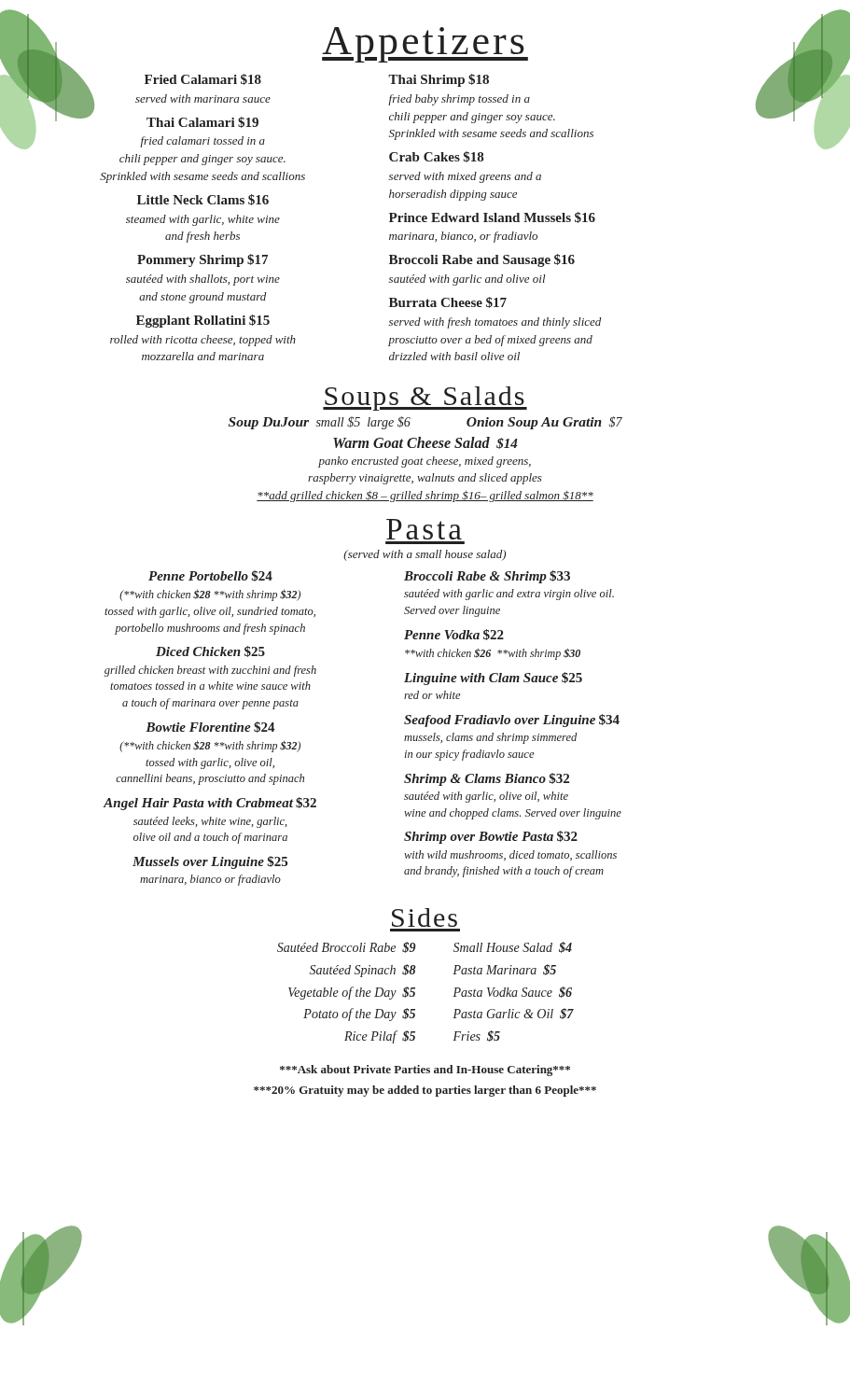Find the text starting "(served with a"

click(425, 554)
